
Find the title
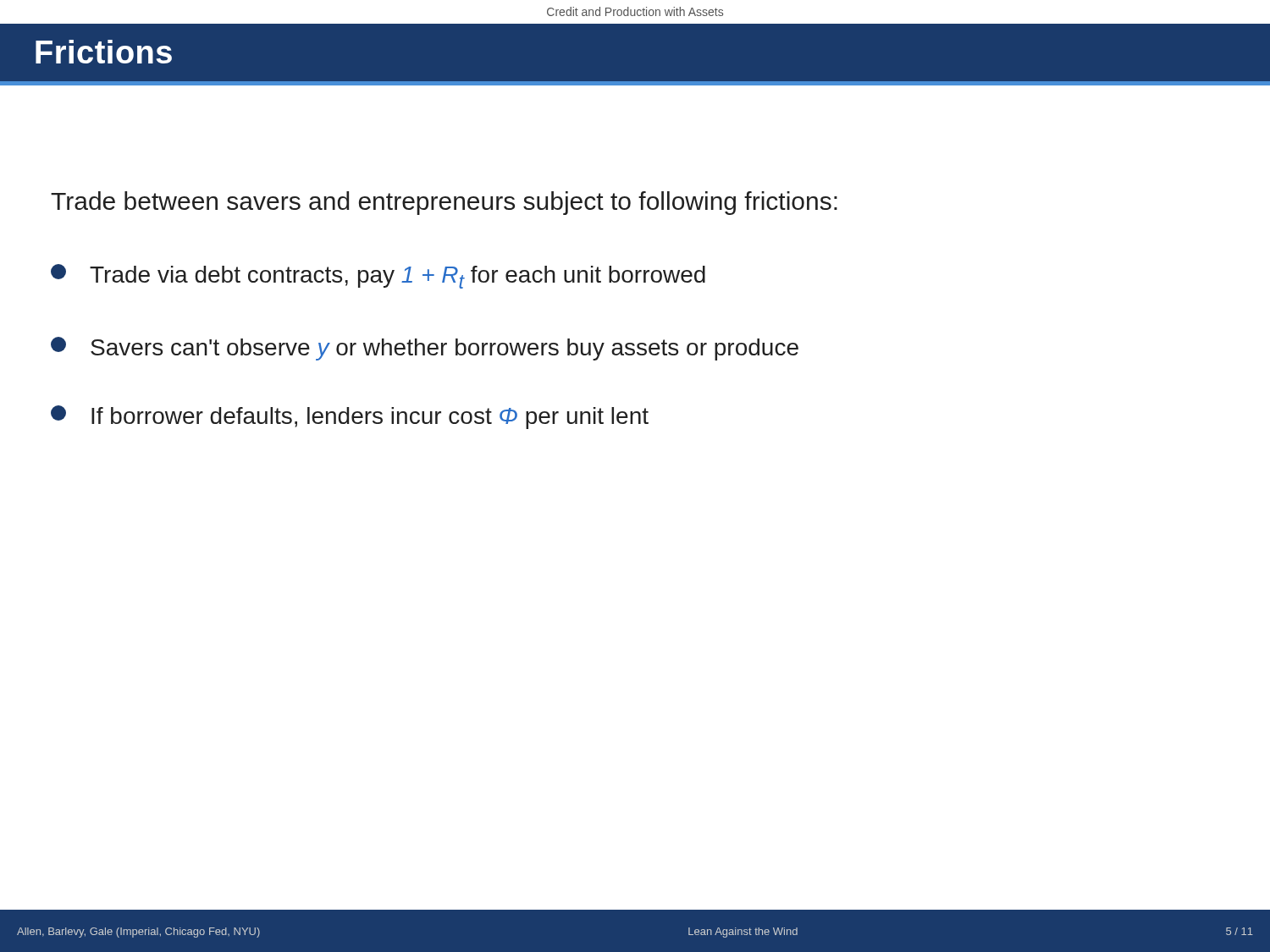tap(104, 52)
